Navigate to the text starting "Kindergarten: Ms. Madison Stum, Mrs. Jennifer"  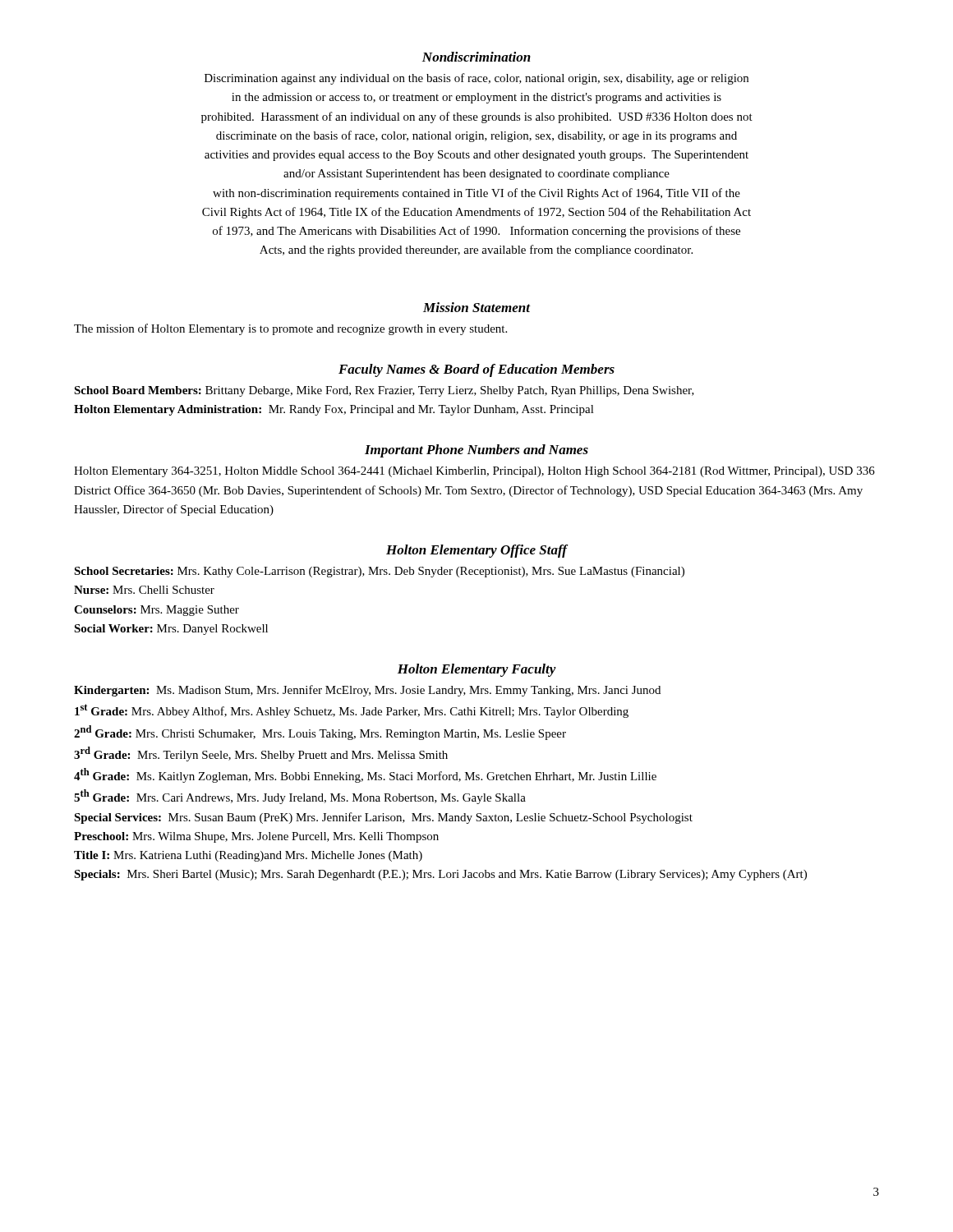[x=441, y=782]
